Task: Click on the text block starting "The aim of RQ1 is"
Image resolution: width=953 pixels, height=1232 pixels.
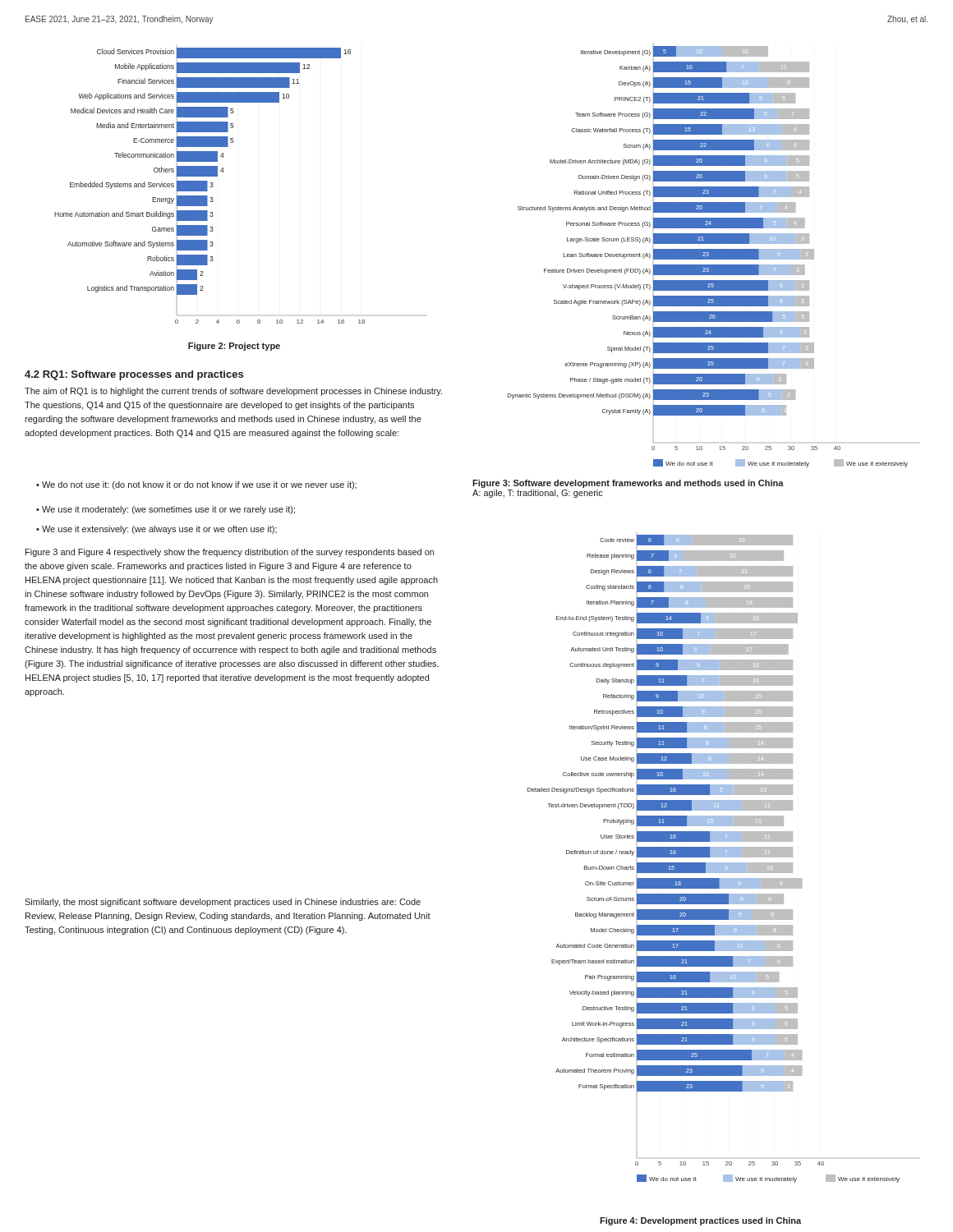Action: tap(234, 412)
